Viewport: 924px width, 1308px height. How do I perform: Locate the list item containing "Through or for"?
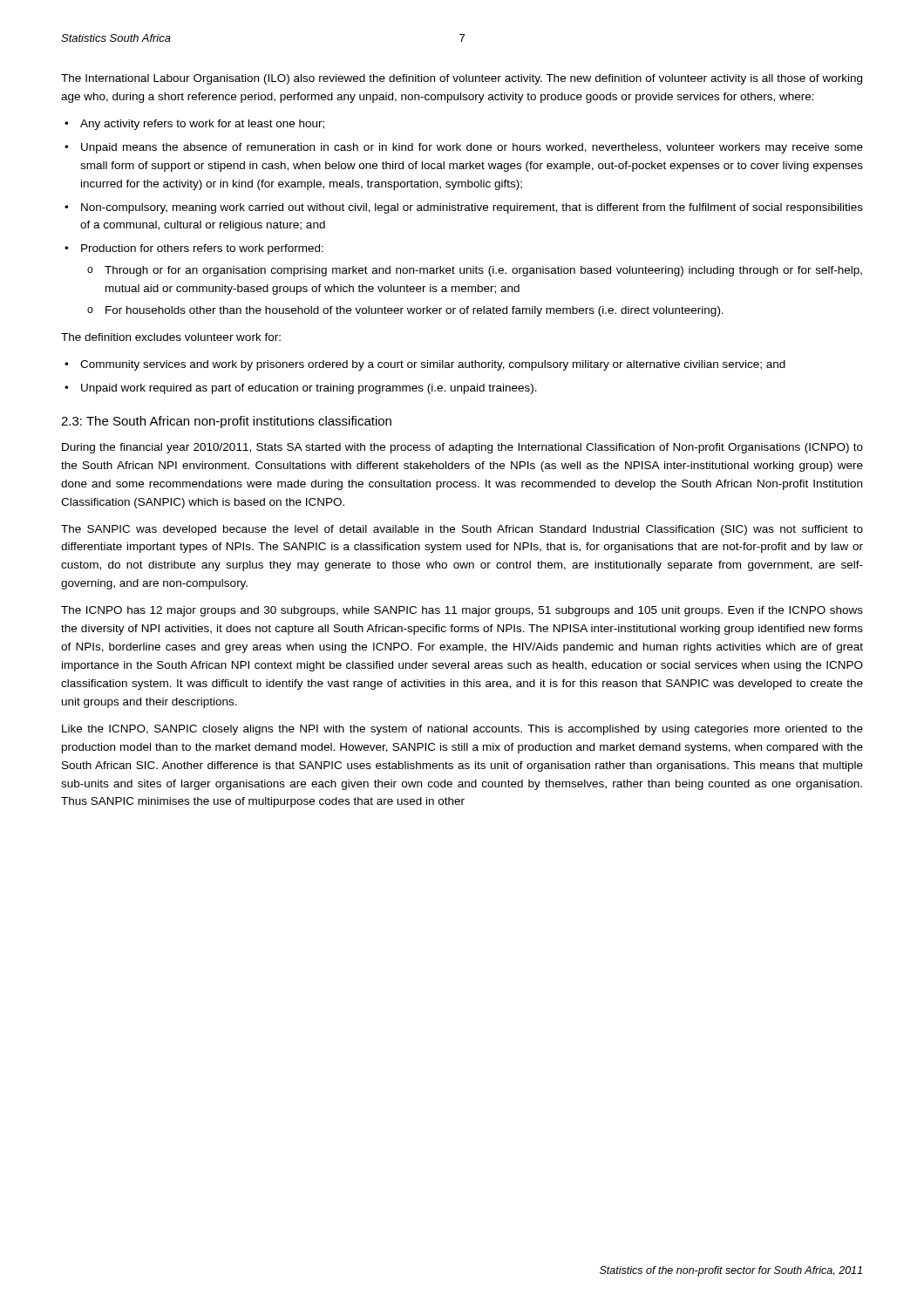tap(484, 279)
